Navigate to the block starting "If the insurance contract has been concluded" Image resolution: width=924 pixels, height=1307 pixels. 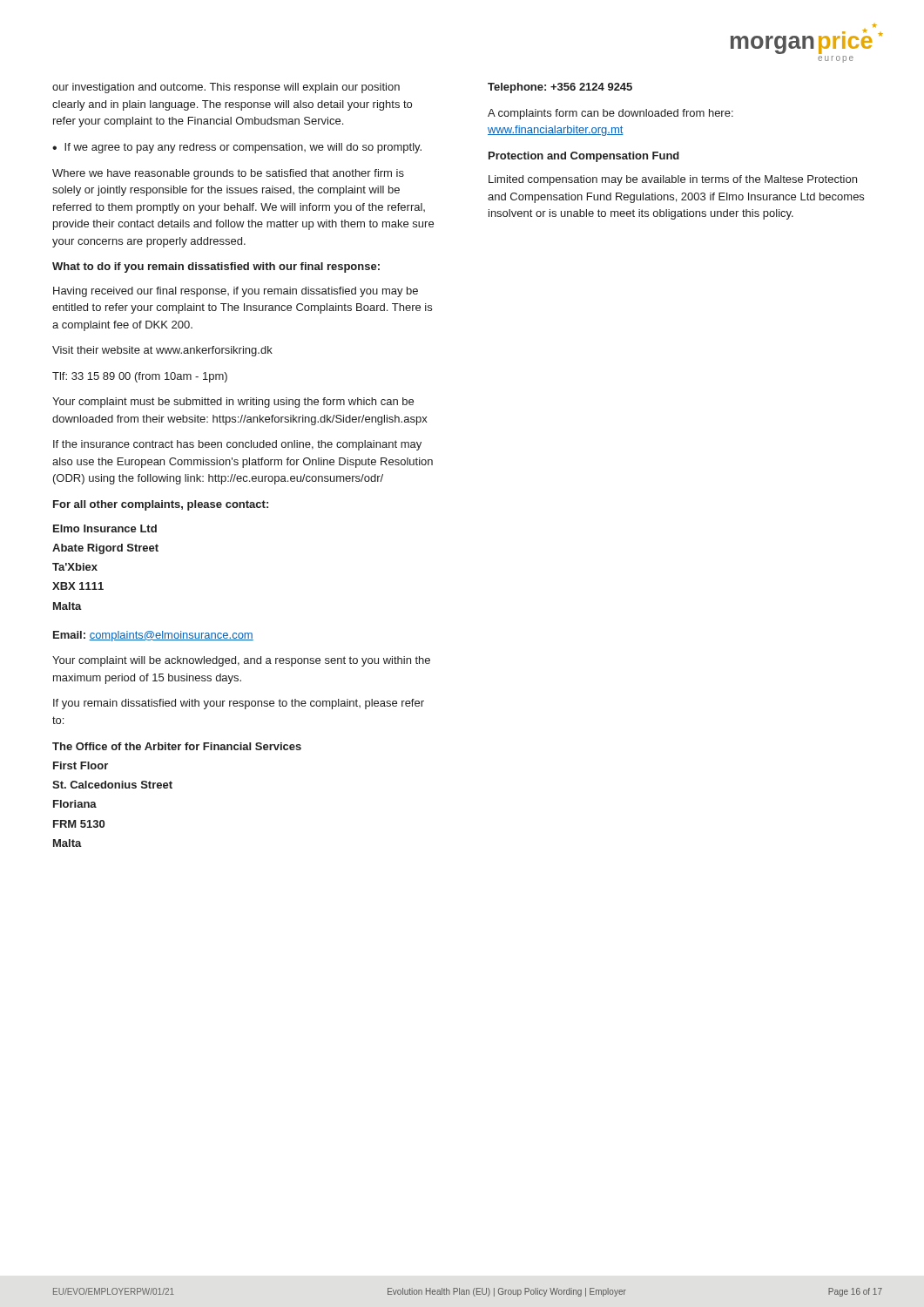244,461
